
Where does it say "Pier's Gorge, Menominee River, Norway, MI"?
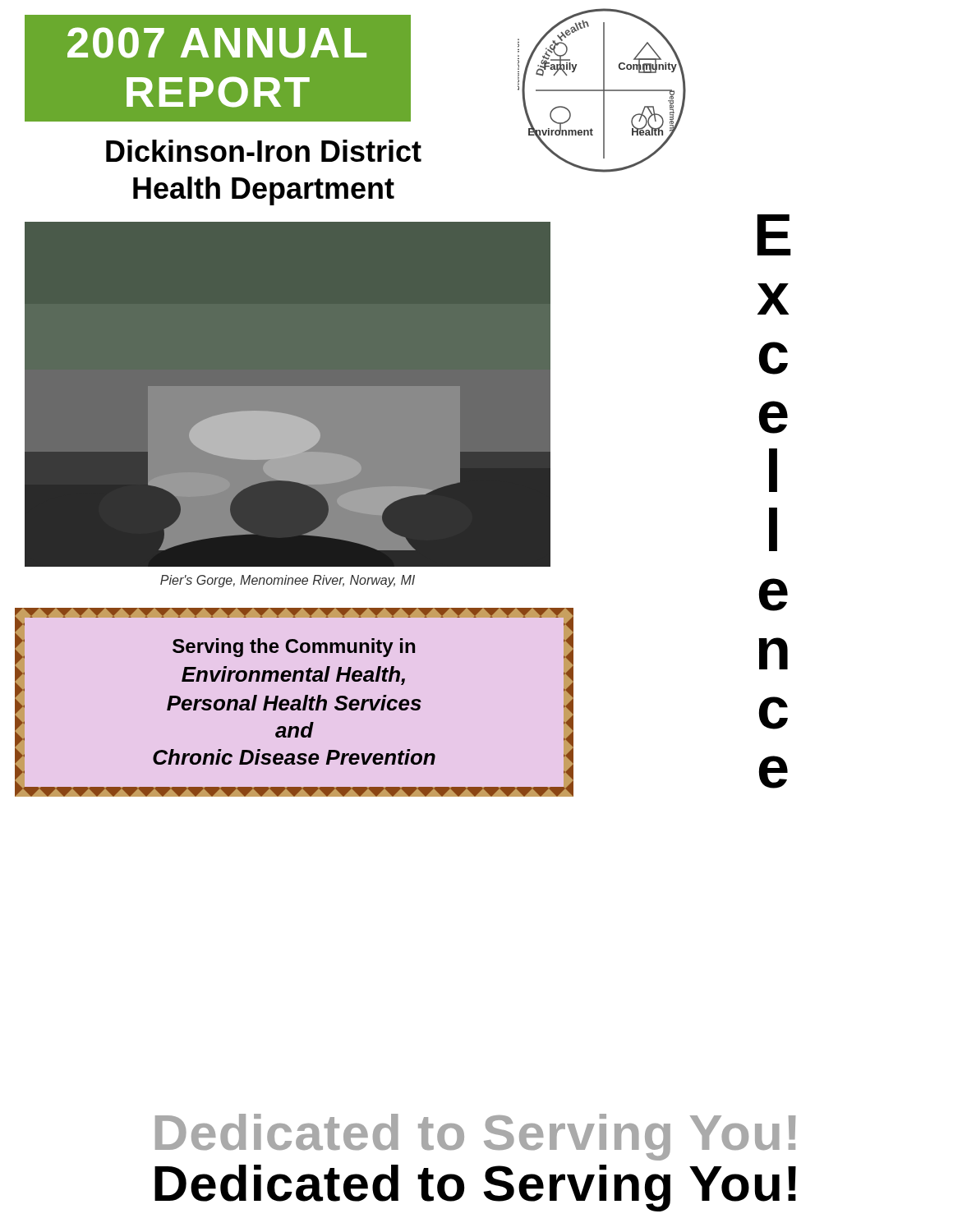[x=288, y=580]
